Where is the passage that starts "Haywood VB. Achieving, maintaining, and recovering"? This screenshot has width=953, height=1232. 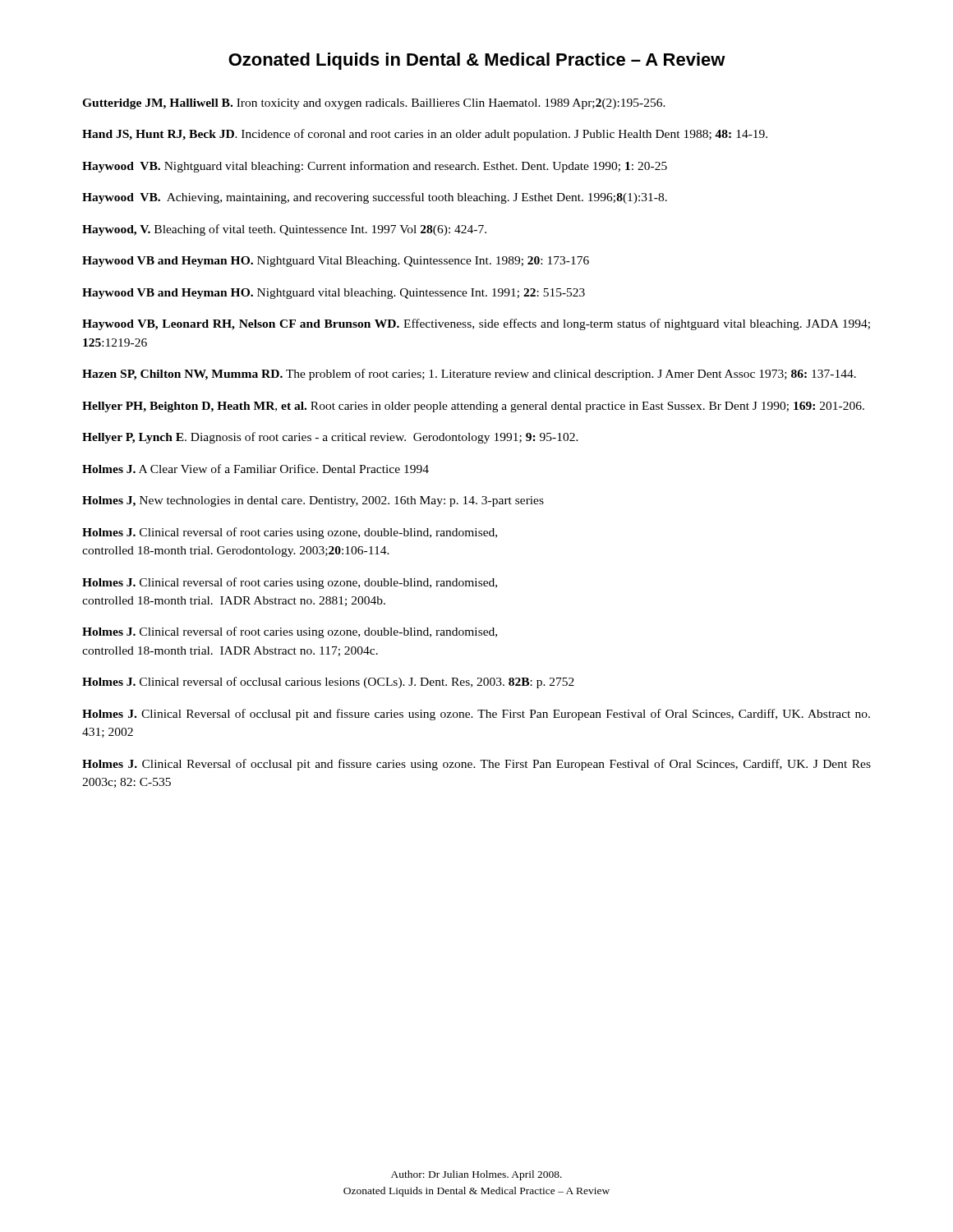pos(375,197)
